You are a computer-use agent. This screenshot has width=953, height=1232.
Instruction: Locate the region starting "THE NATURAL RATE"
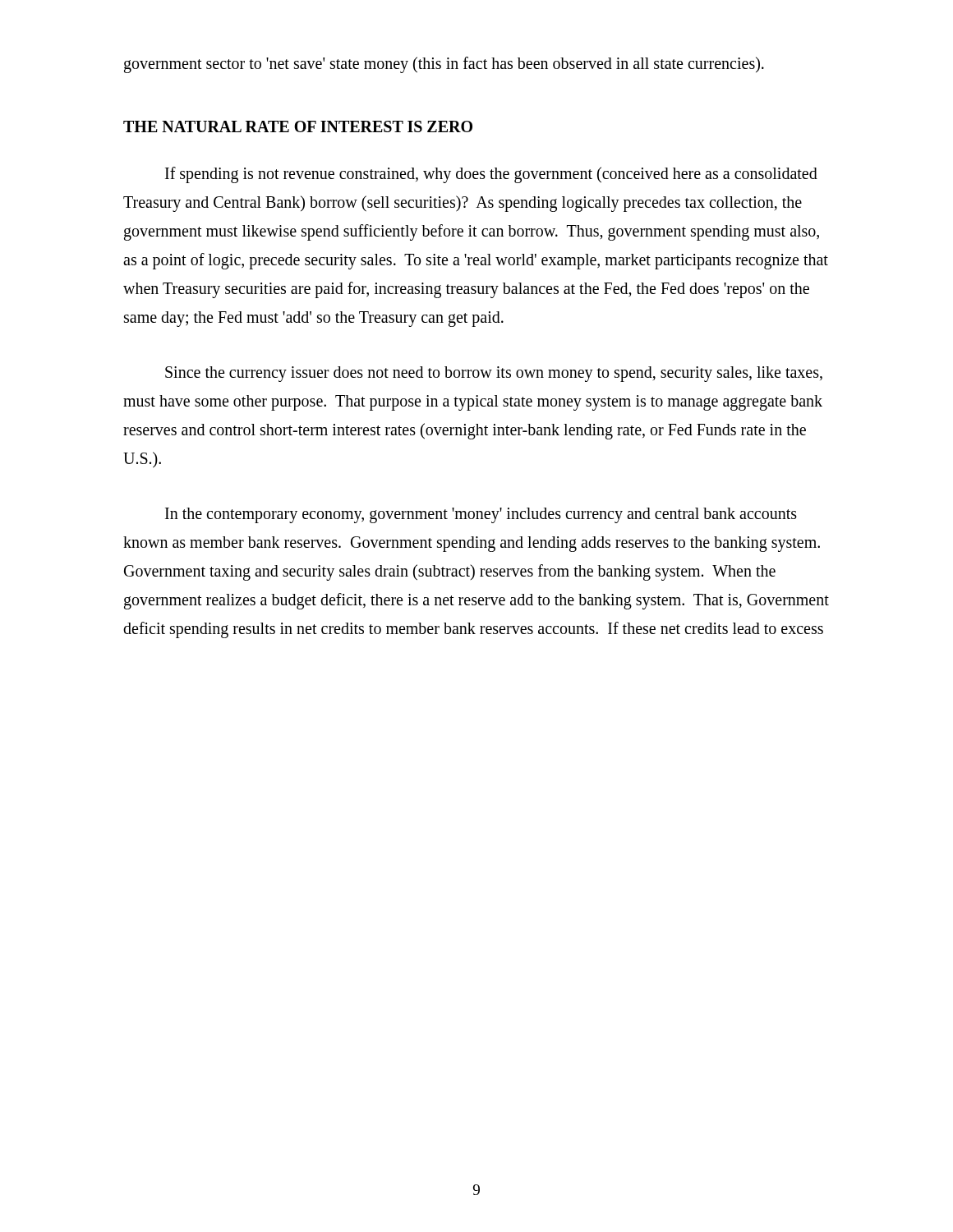point(298,126)
